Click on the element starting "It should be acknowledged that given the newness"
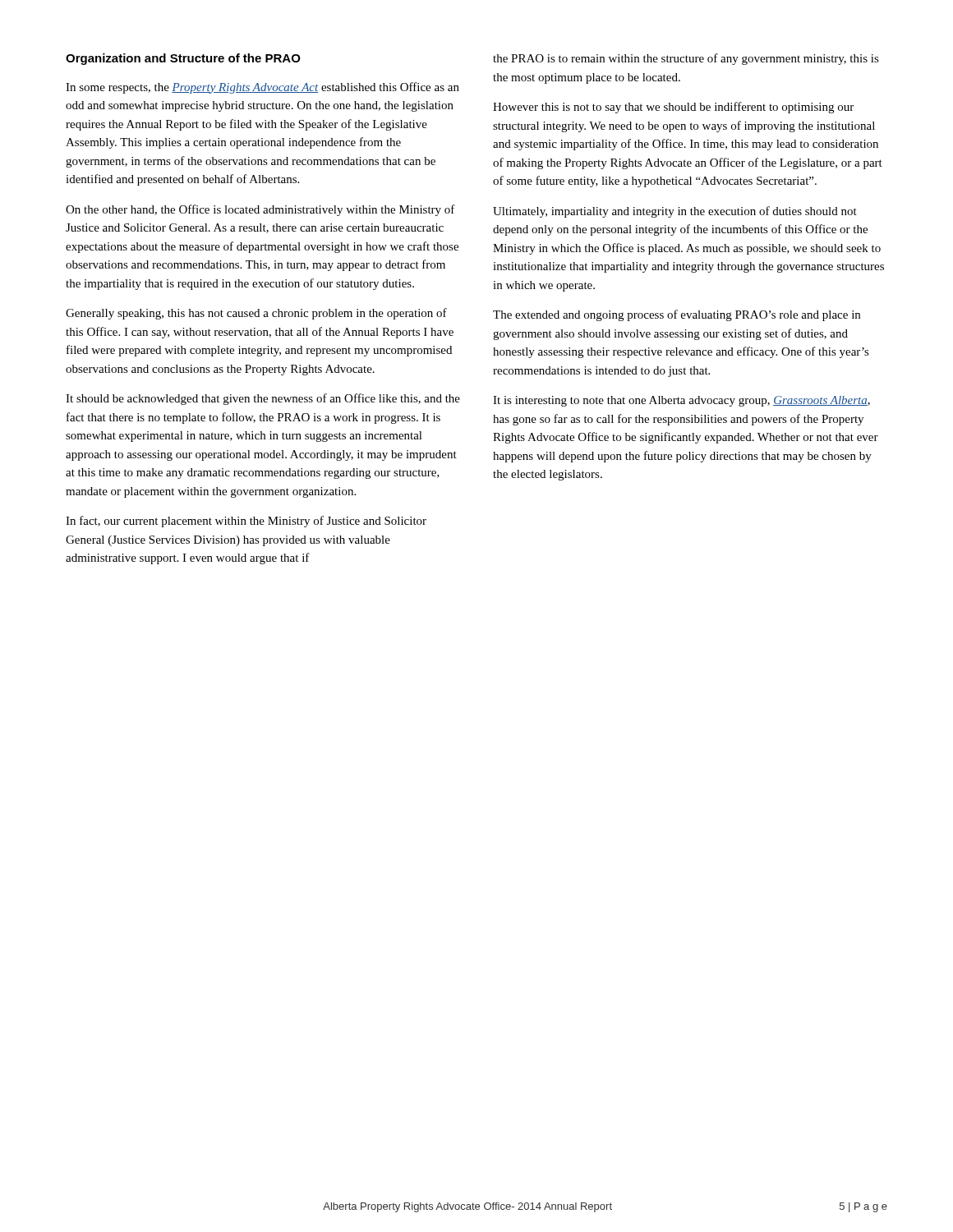The width and height of the screenshot is (953, 1232). [263, 445]
